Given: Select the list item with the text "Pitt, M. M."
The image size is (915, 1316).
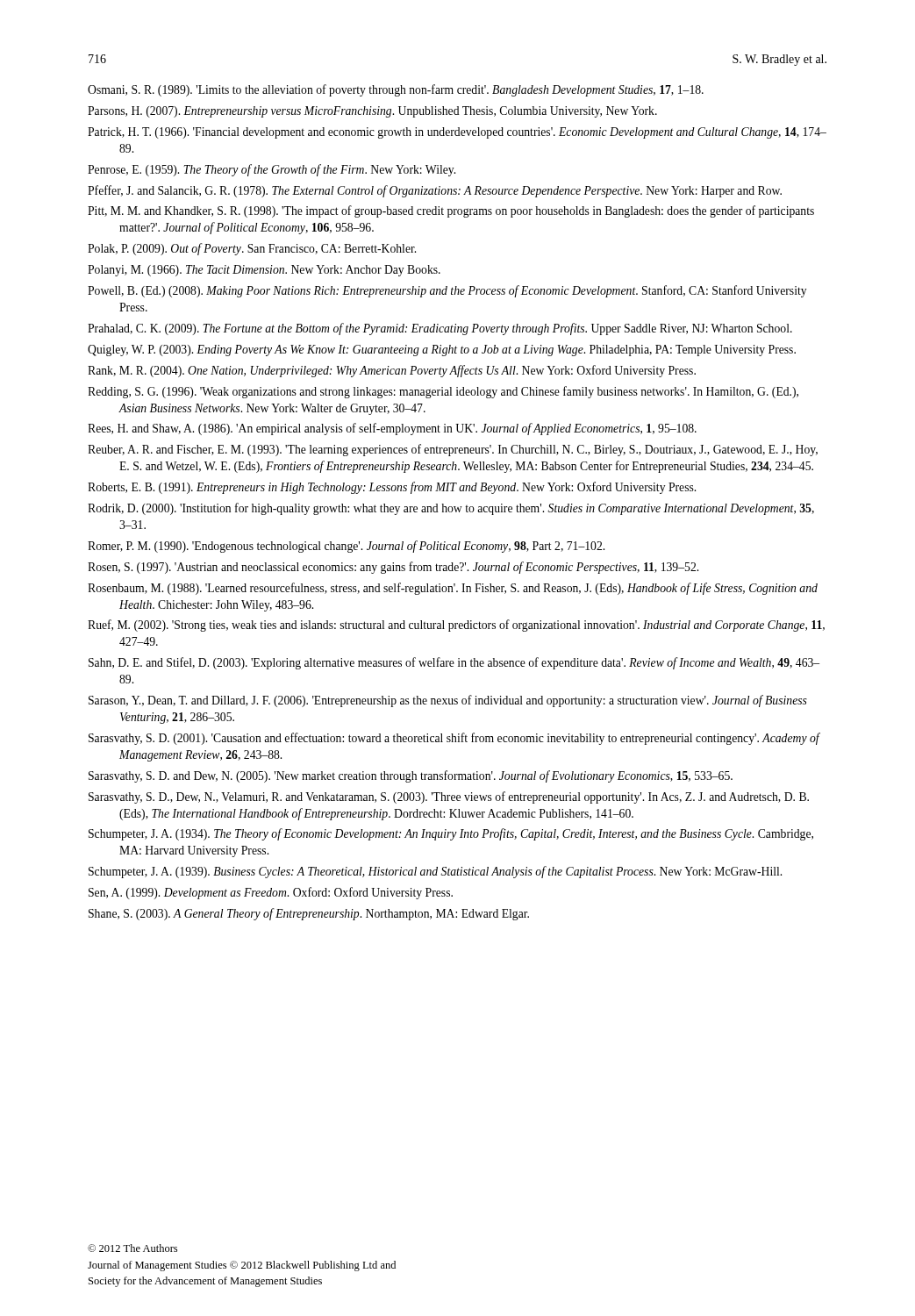Looking at the screenshot, I should click(451, 220).
